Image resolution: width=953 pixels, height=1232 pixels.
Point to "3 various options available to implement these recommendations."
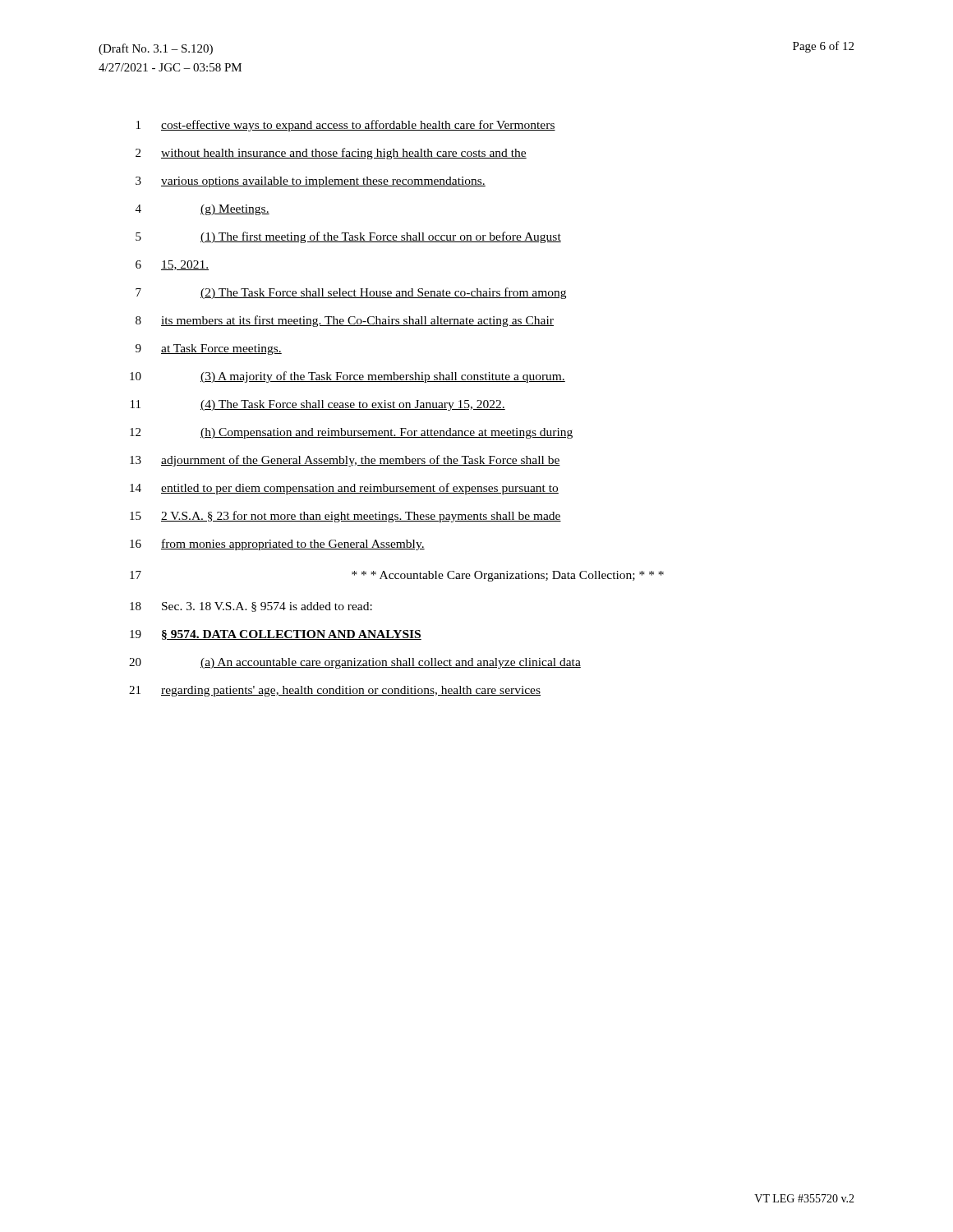click(292, 181)
